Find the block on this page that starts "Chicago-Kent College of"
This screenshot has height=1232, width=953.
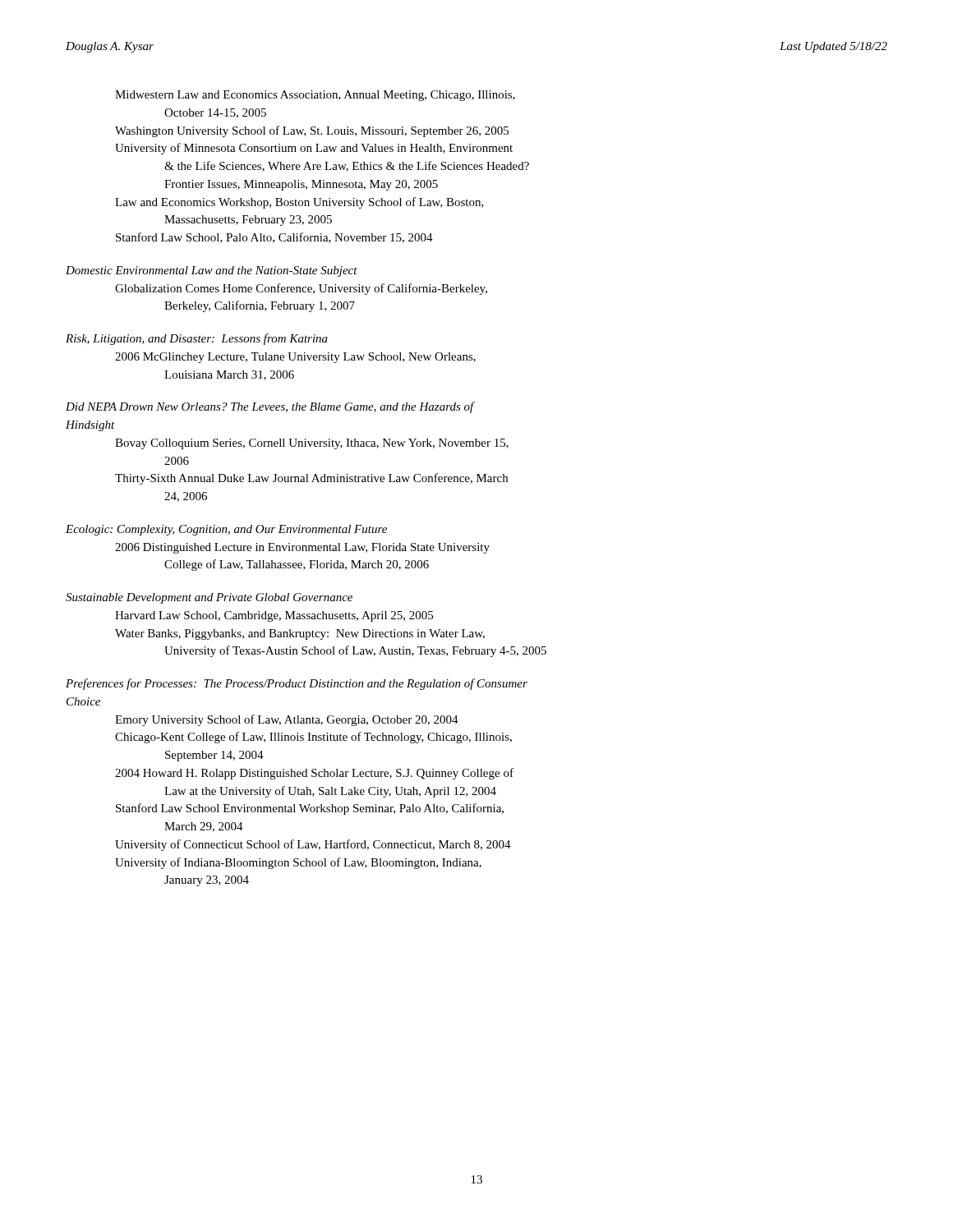tap(314, 746)
